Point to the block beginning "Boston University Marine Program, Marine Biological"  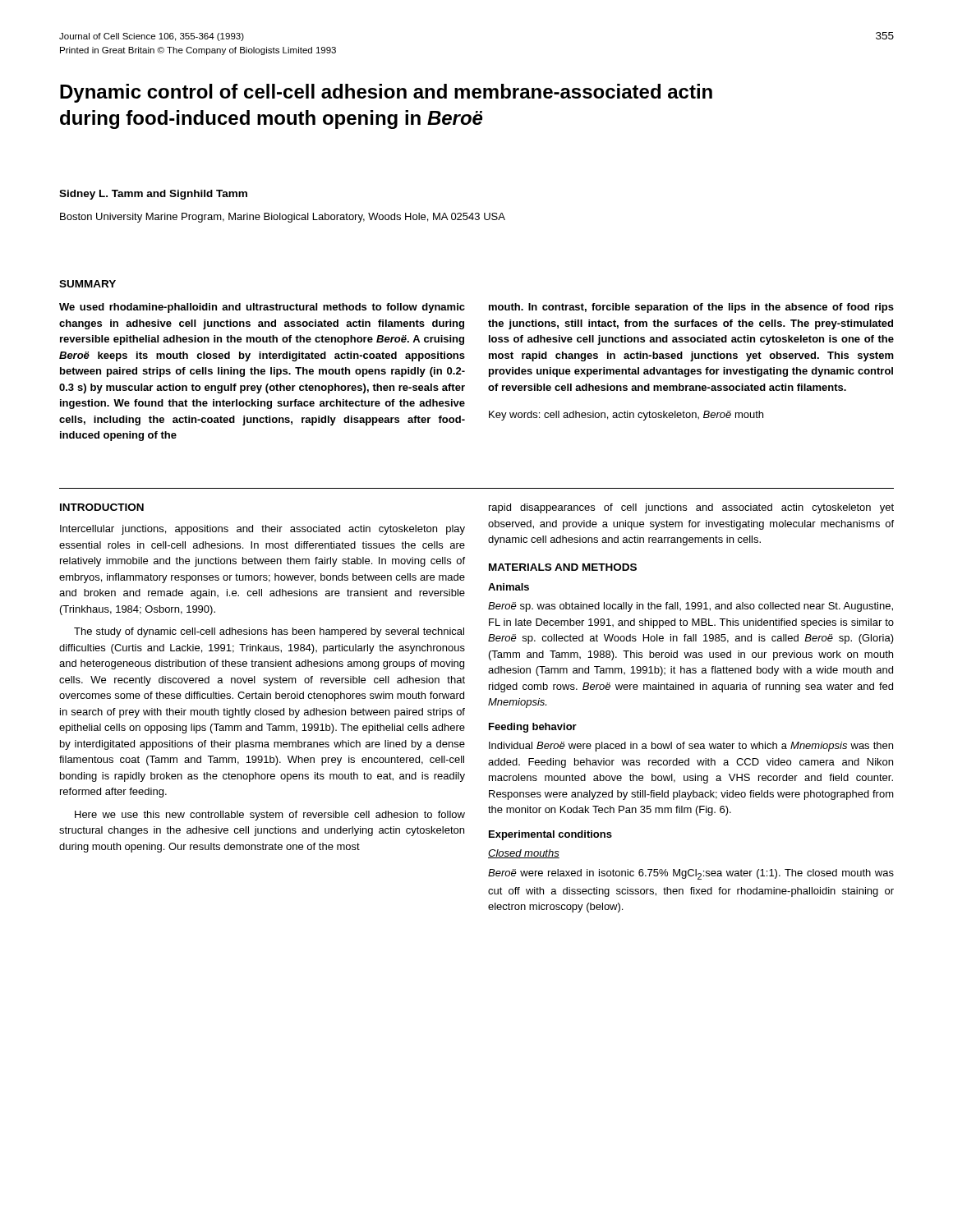click(x=282, y=216)
